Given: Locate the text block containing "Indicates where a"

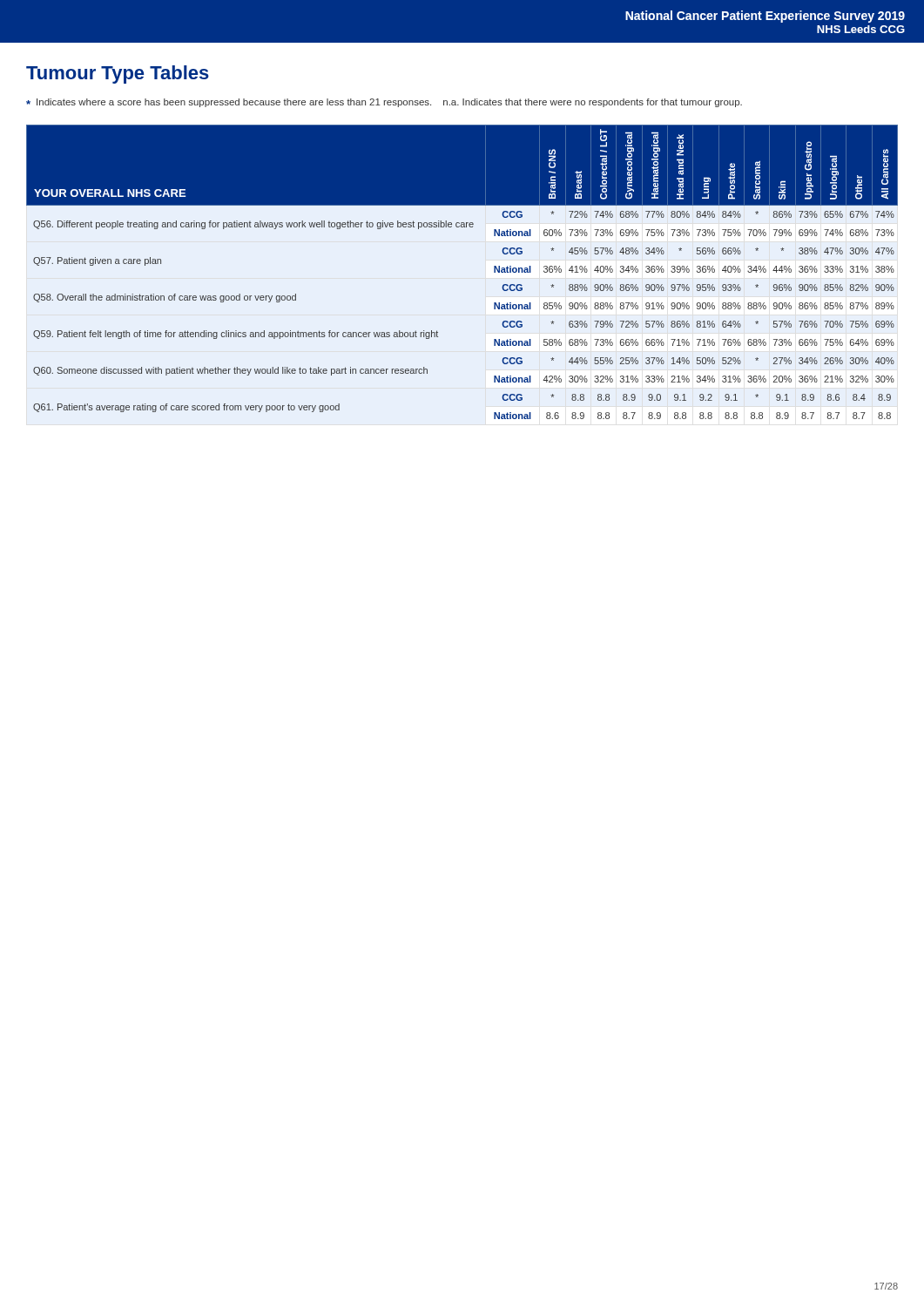Looking at the screenshot, I should click(x=384, y=104).
